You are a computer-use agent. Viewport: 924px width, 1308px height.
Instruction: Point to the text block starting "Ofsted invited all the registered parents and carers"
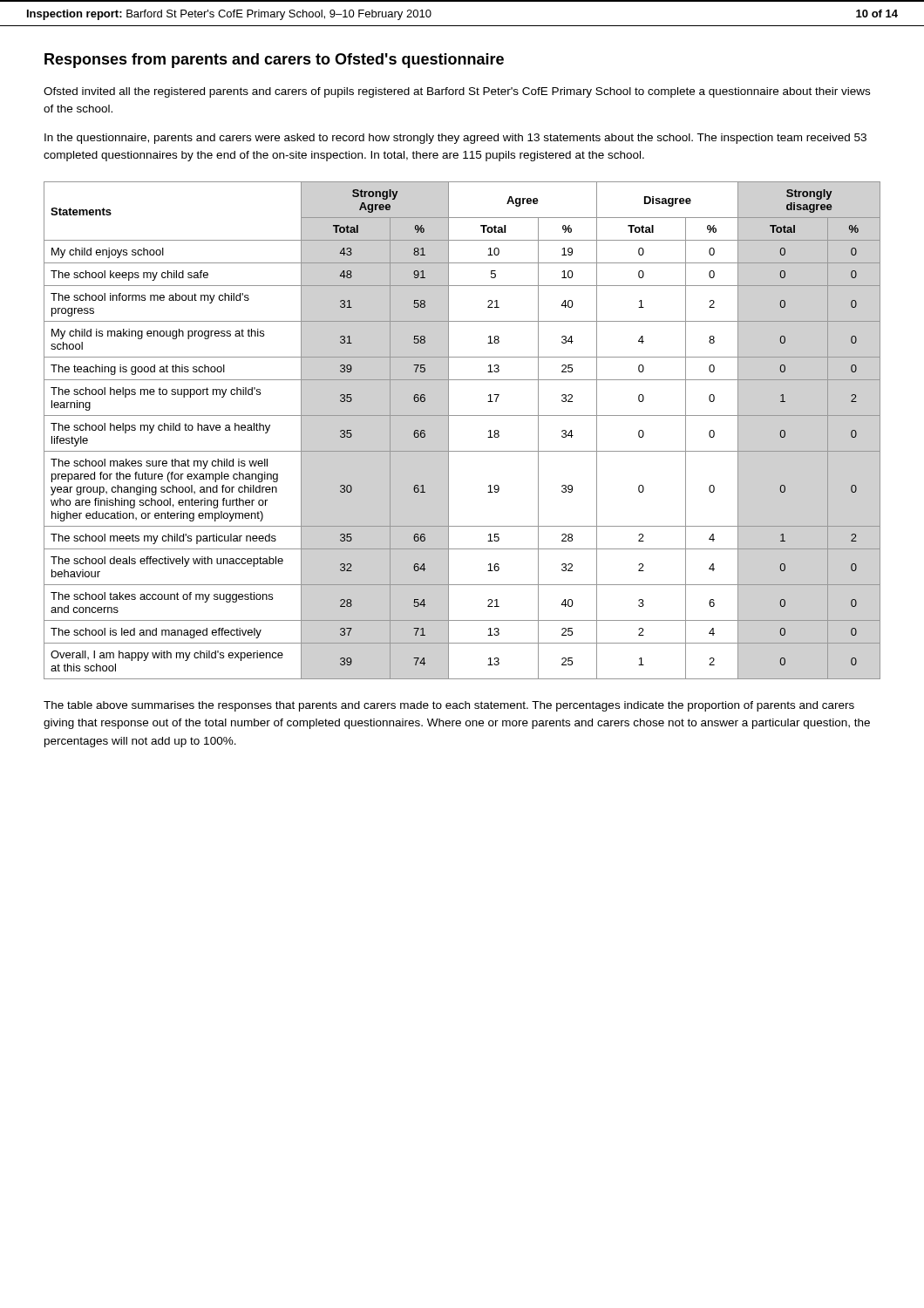(x=457, y=100)
